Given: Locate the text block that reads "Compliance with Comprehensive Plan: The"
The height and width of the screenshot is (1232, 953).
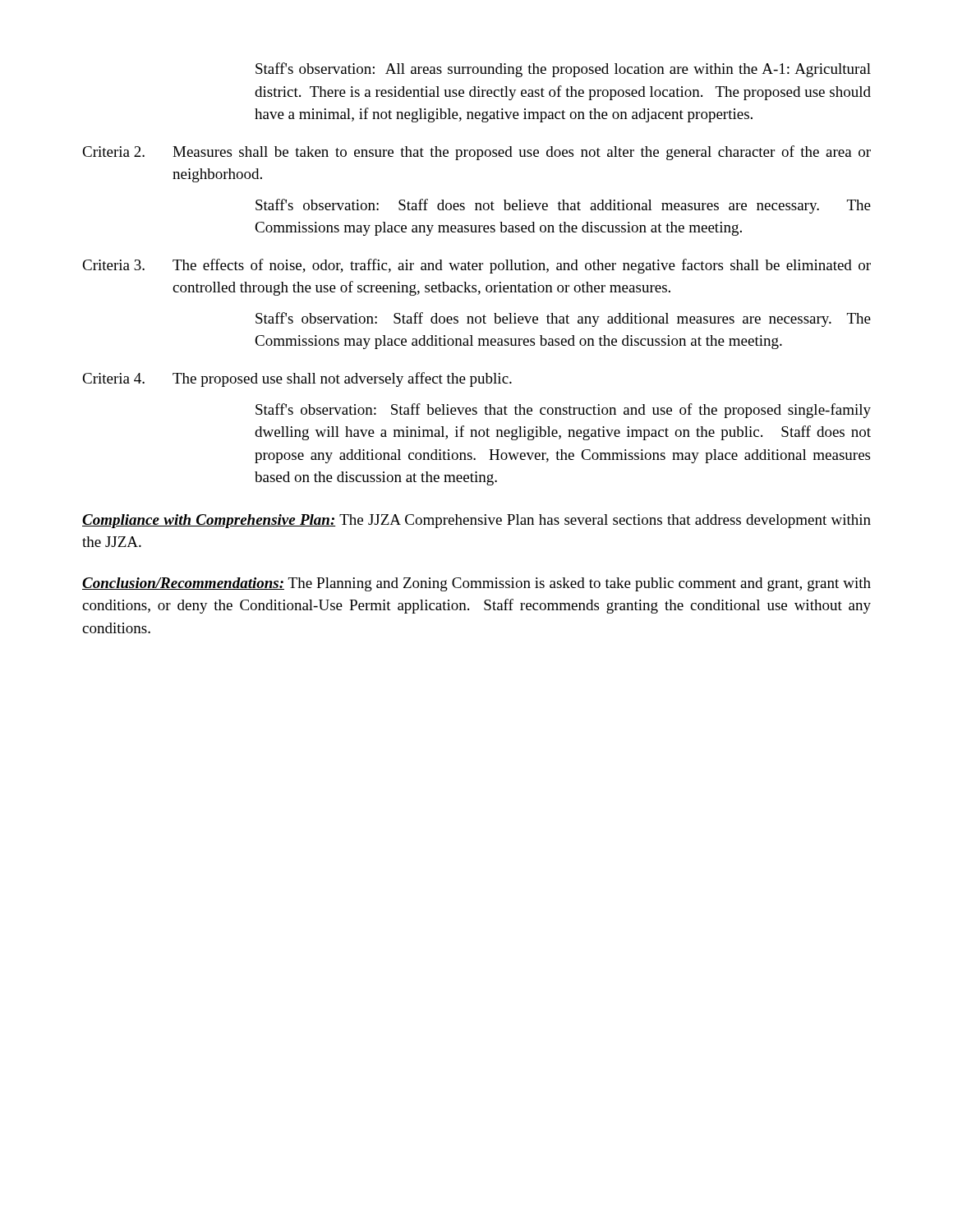Looking at the screenshot, I should [476, 531].
